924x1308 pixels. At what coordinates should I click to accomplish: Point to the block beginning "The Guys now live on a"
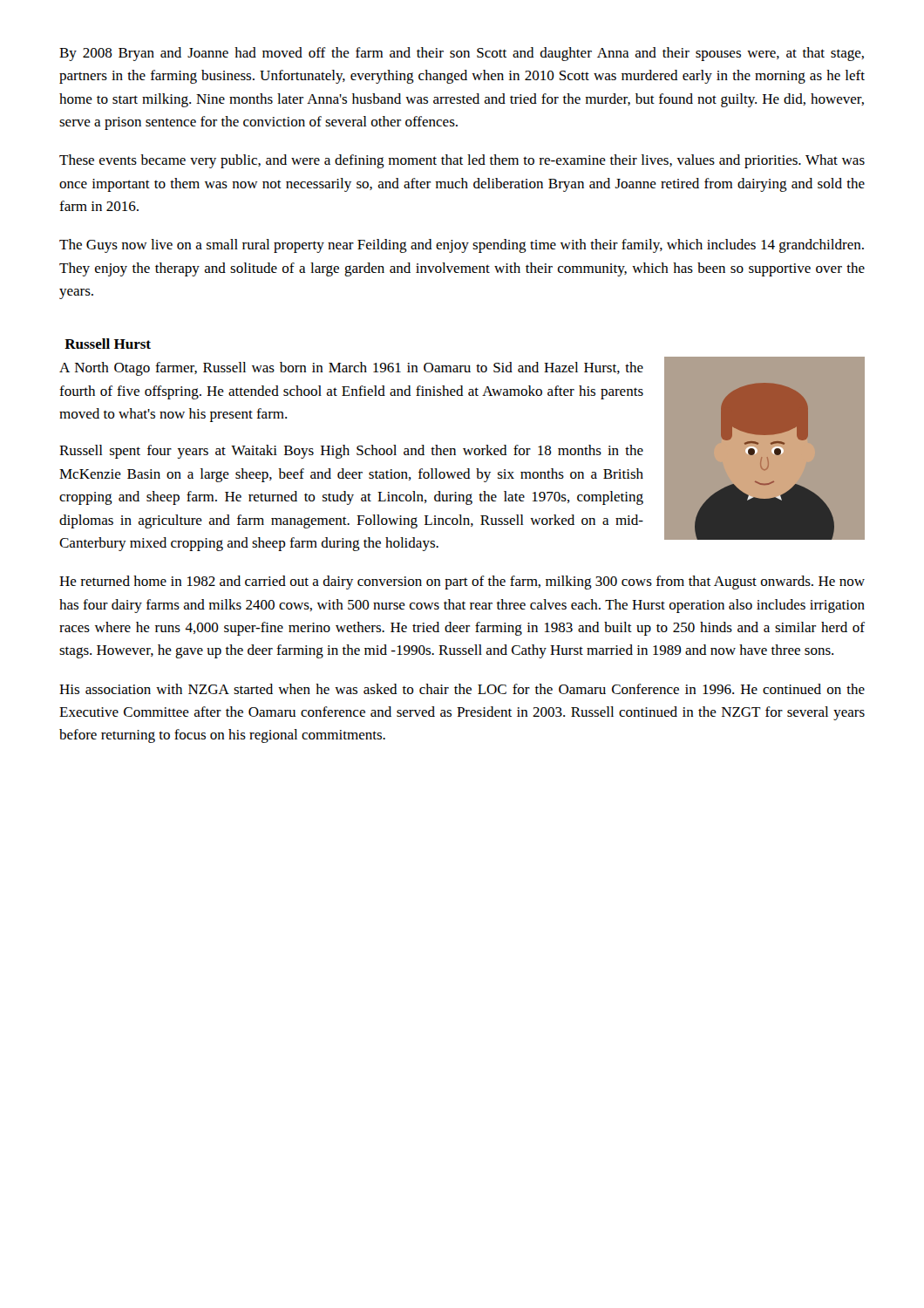point(462,268)
